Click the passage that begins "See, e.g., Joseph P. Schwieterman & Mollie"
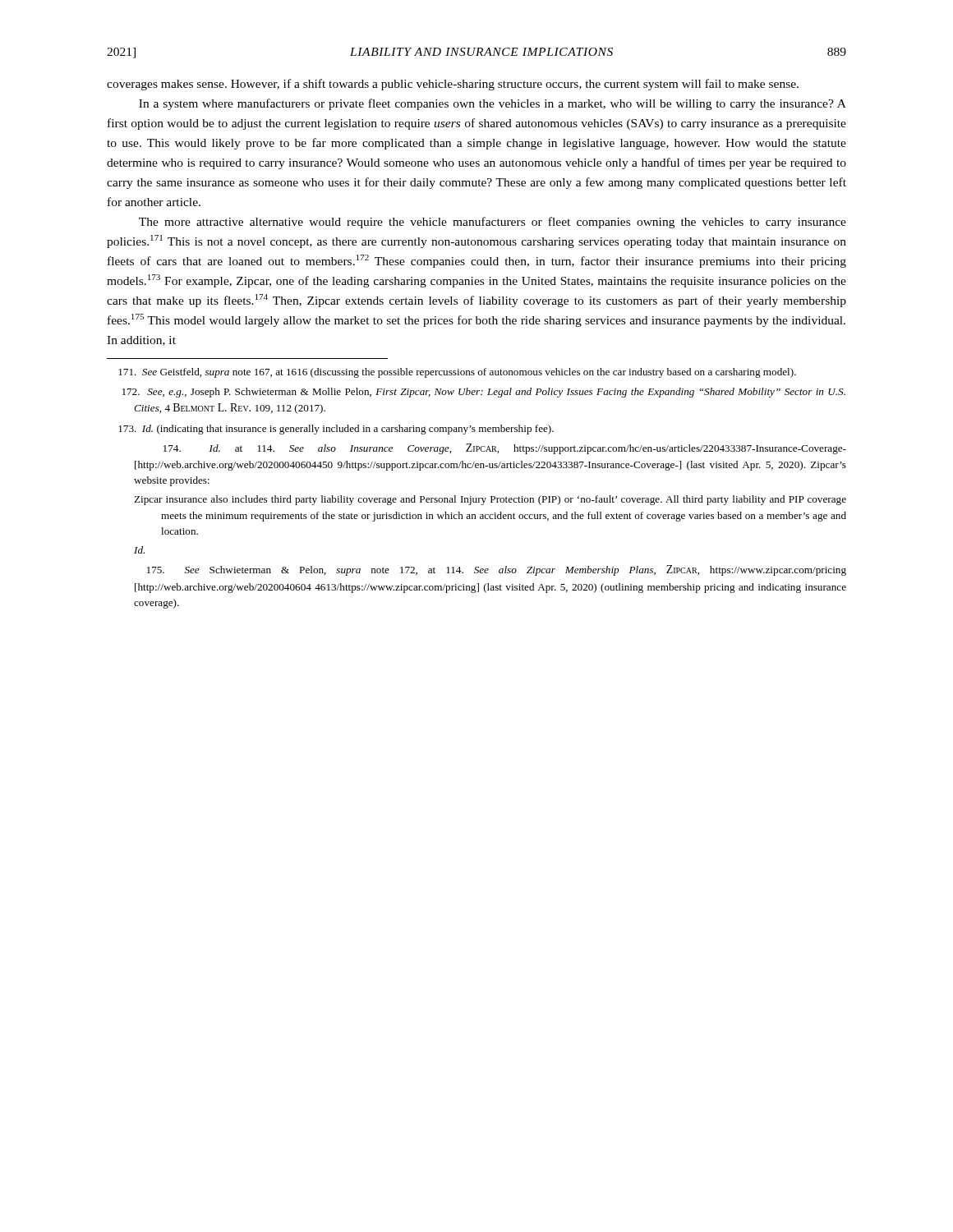Viewport: 953px width, 1232px height. point(476,400)
